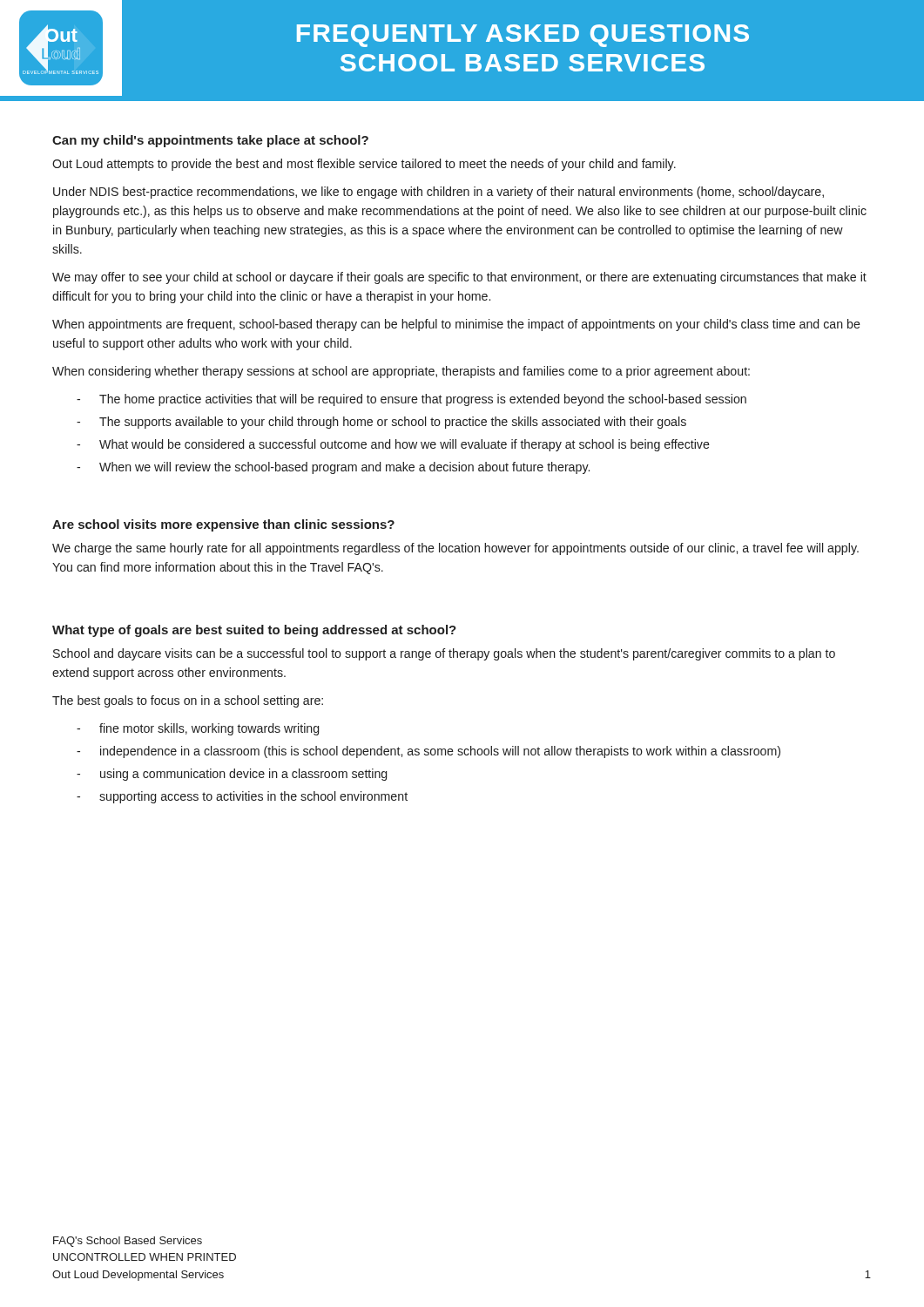This screenshot has height=1307, width=924.
Task: Find the list item with the text "- The home practice activities that will"
Action: (x=462, y=399)
